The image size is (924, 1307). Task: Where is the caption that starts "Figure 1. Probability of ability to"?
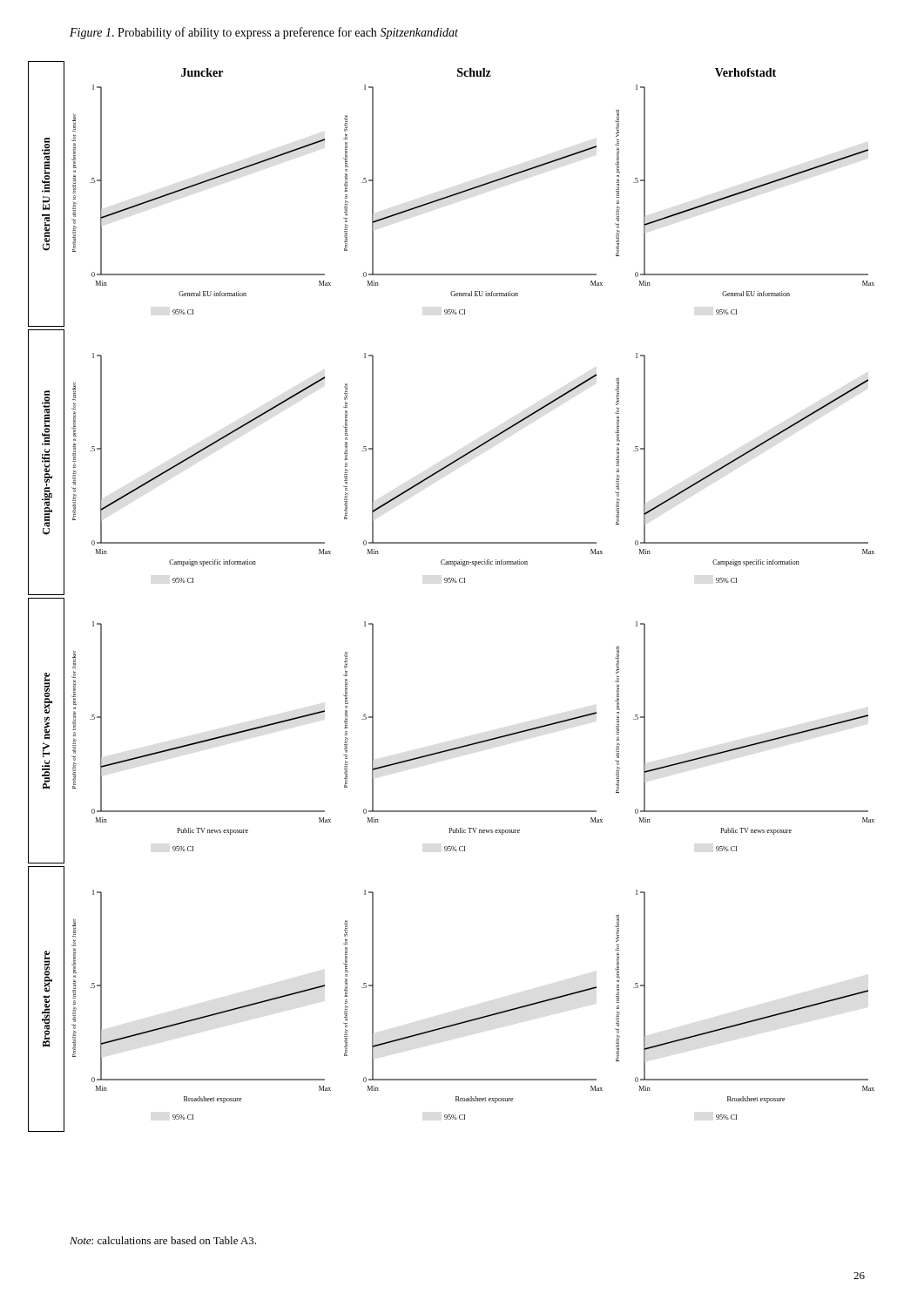[264, 33]
